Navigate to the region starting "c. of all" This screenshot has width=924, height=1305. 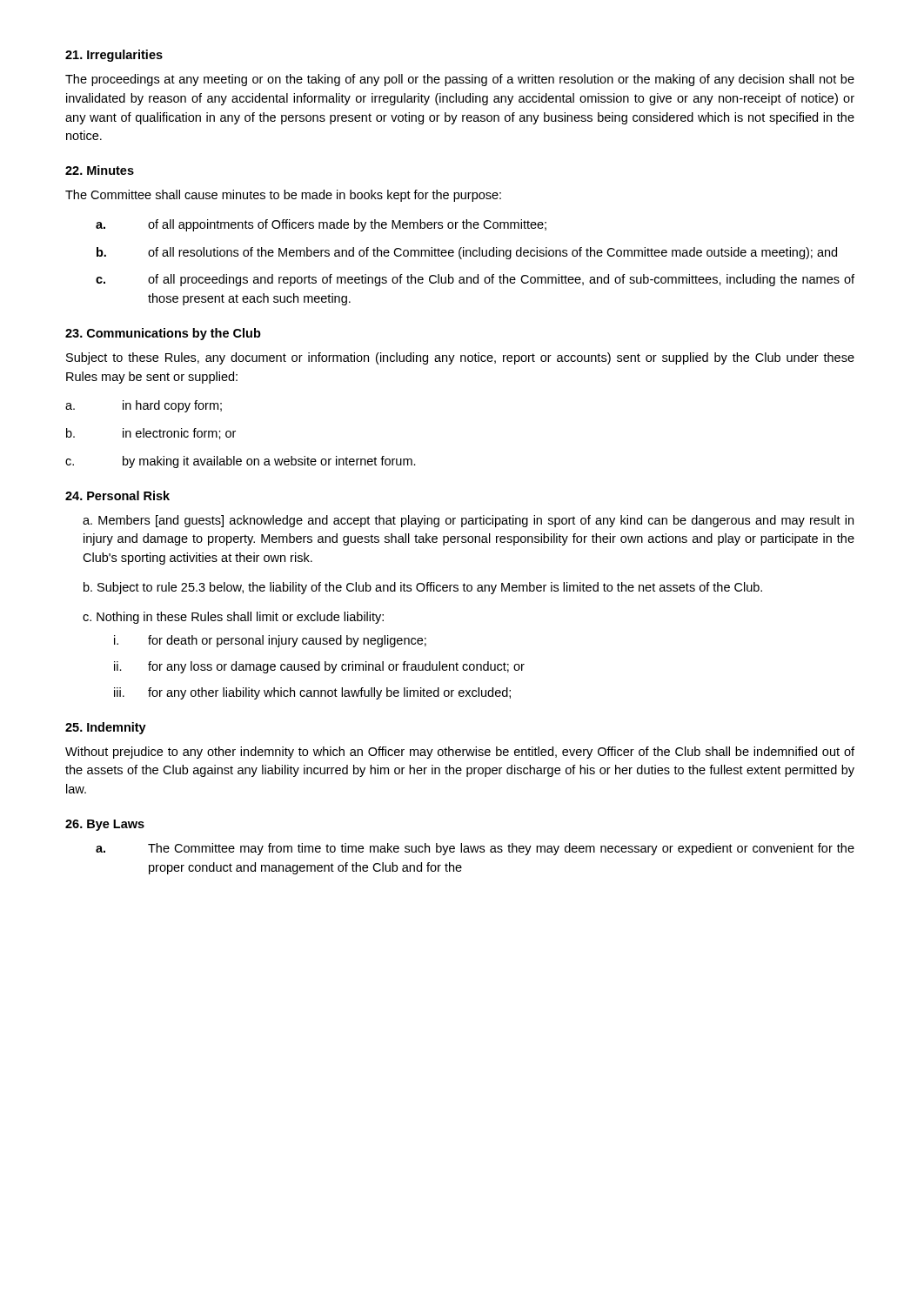point(460,290)
